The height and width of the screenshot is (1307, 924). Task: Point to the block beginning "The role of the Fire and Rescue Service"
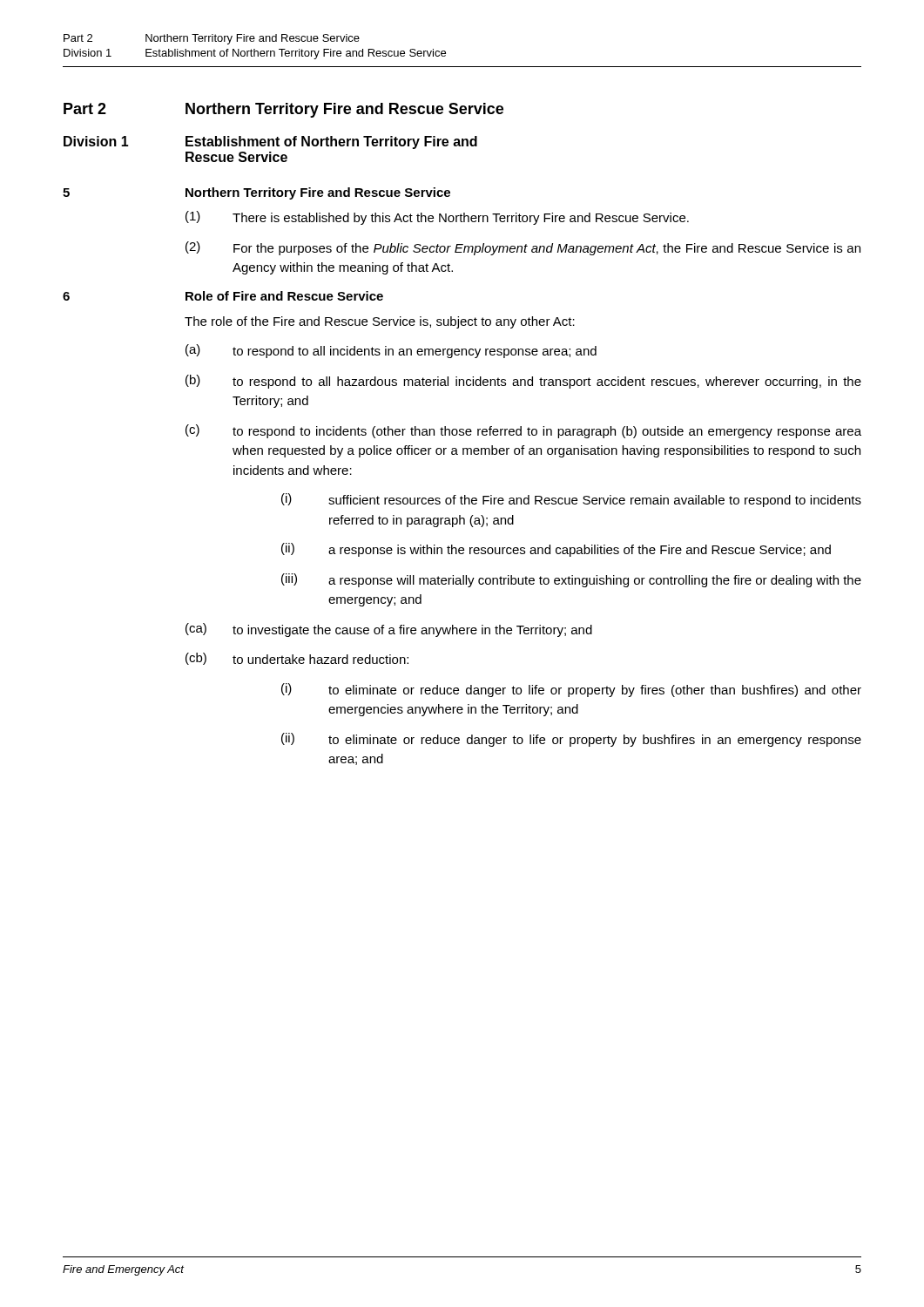(380, 321)
